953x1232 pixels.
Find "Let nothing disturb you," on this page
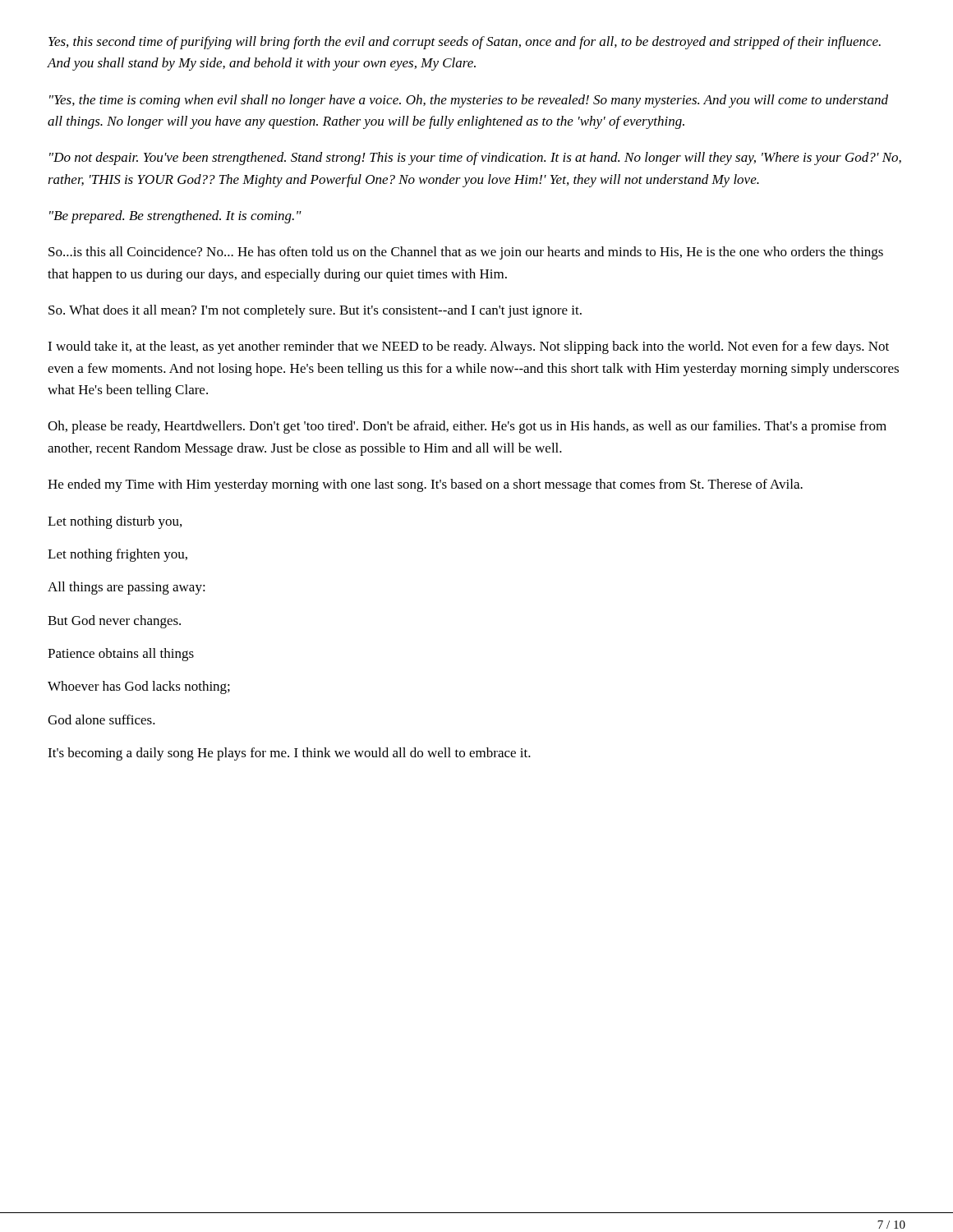[x=115, y=521]
